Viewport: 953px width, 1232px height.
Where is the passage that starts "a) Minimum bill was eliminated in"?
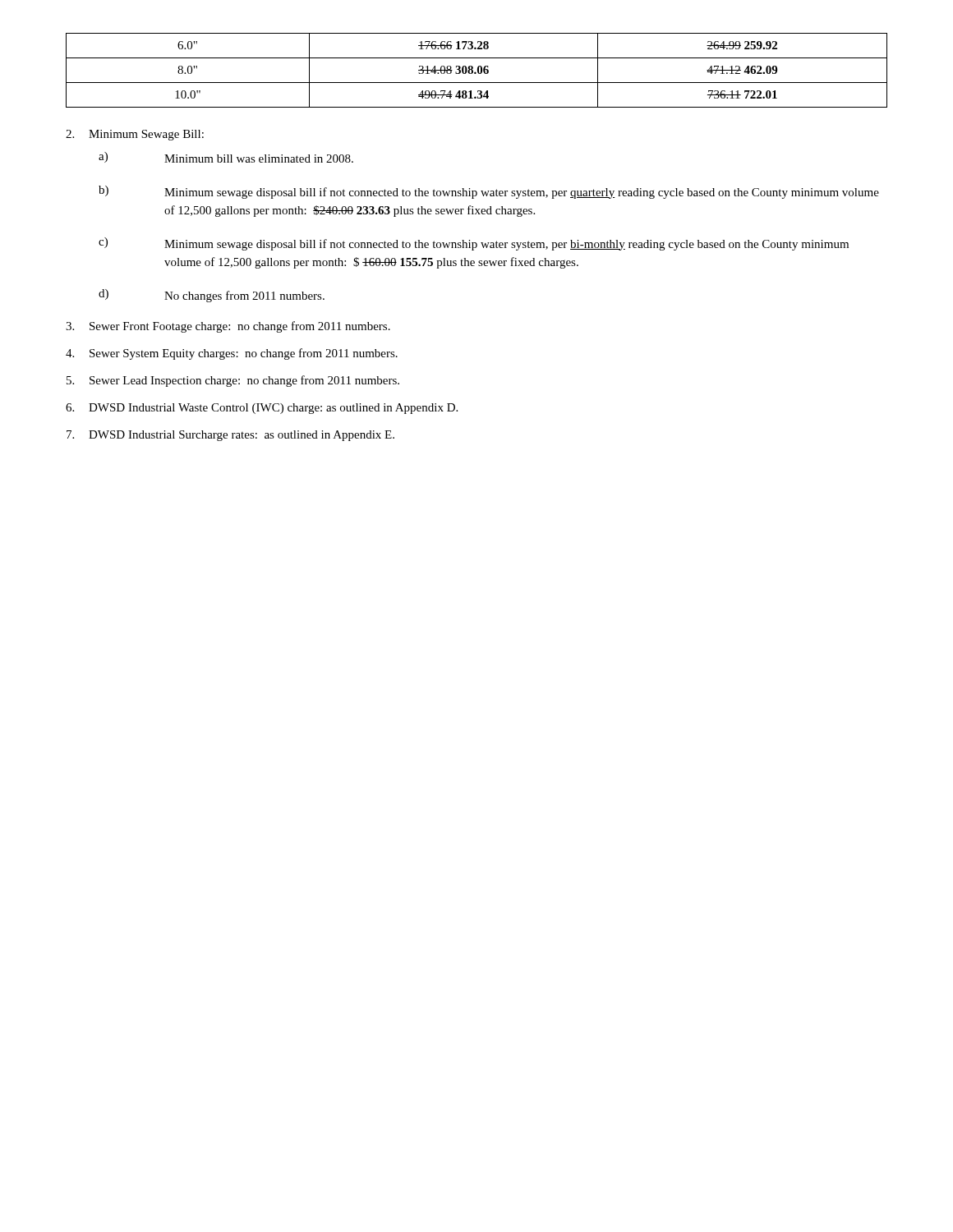click(226, 157)
